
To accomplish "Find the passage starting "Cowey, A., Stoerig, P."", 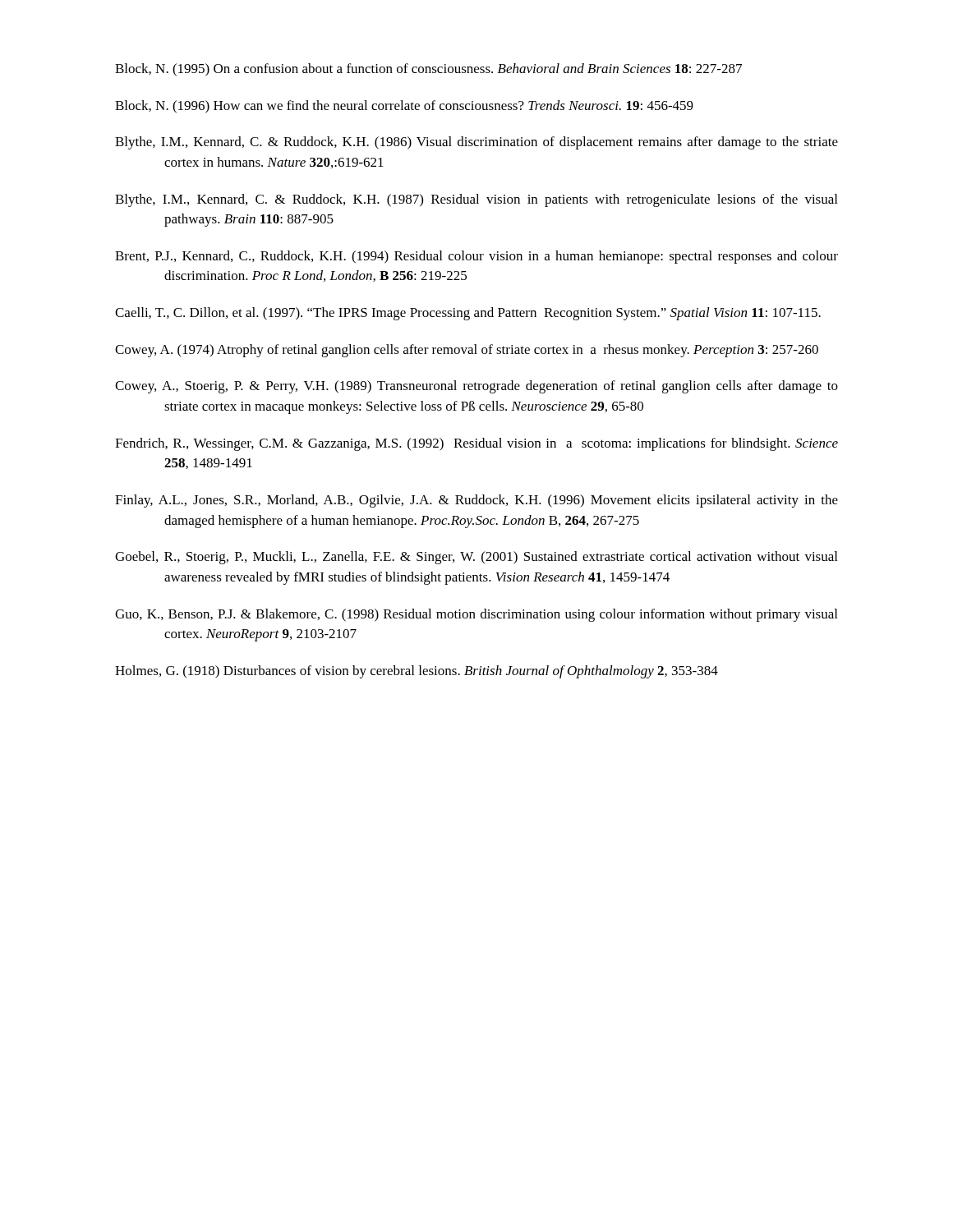I will click(x=476, y=396).
